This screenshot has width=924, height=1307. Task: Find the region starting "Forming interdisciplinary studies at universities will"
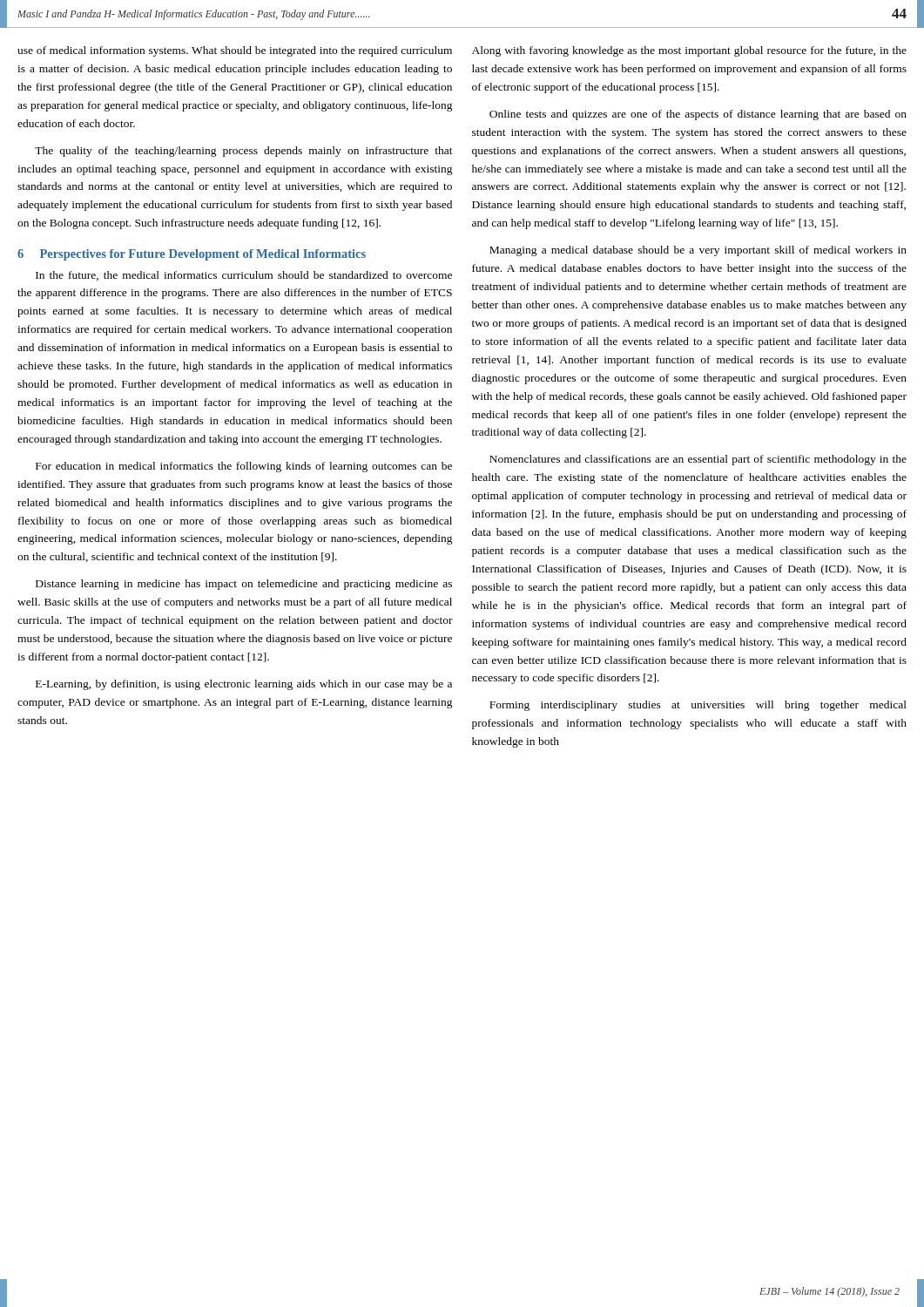[689, 724]
